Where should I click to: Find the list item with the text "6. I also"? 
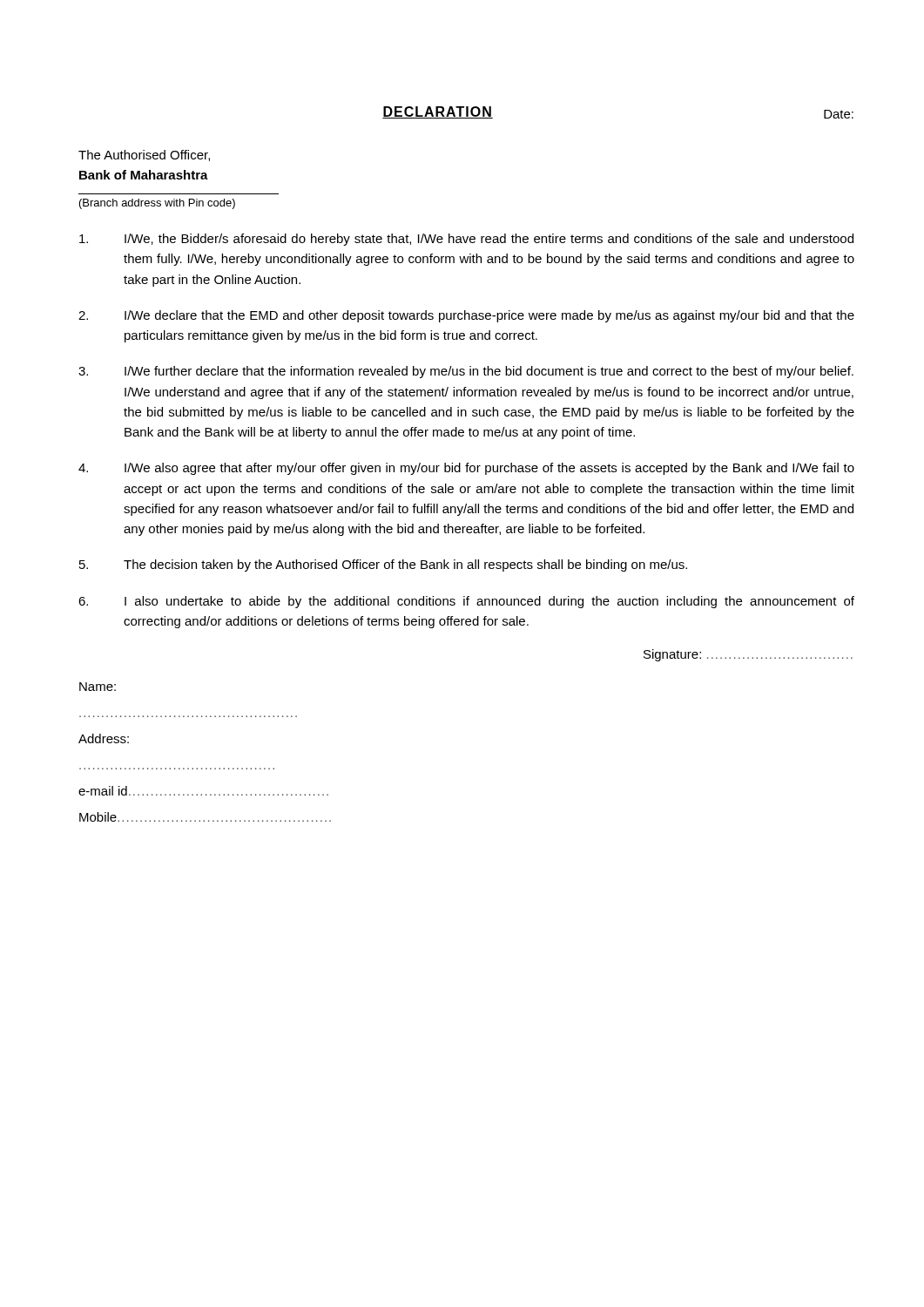(466, 611)
